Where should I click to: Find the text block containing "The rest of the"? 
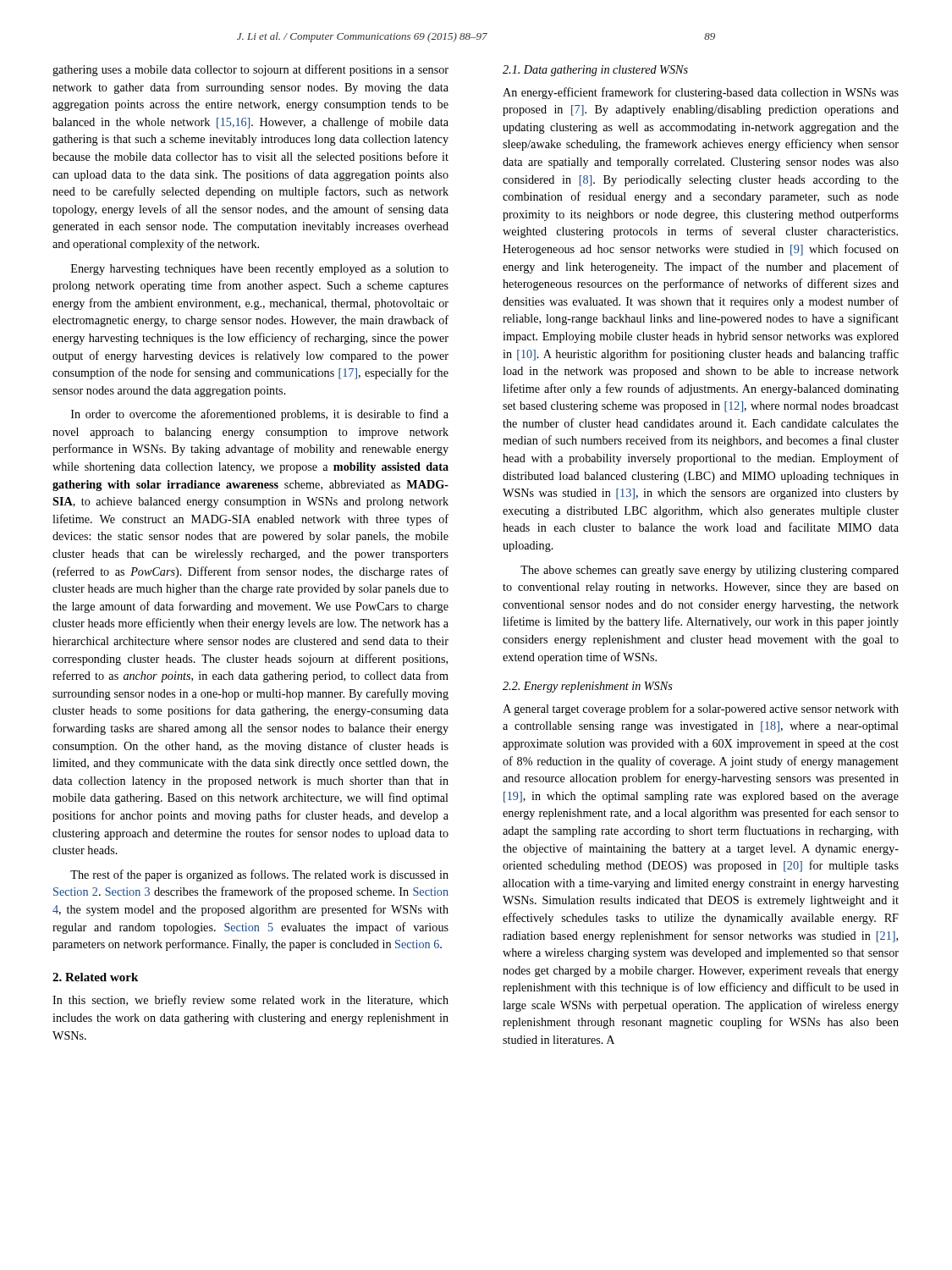click(250, 910)
